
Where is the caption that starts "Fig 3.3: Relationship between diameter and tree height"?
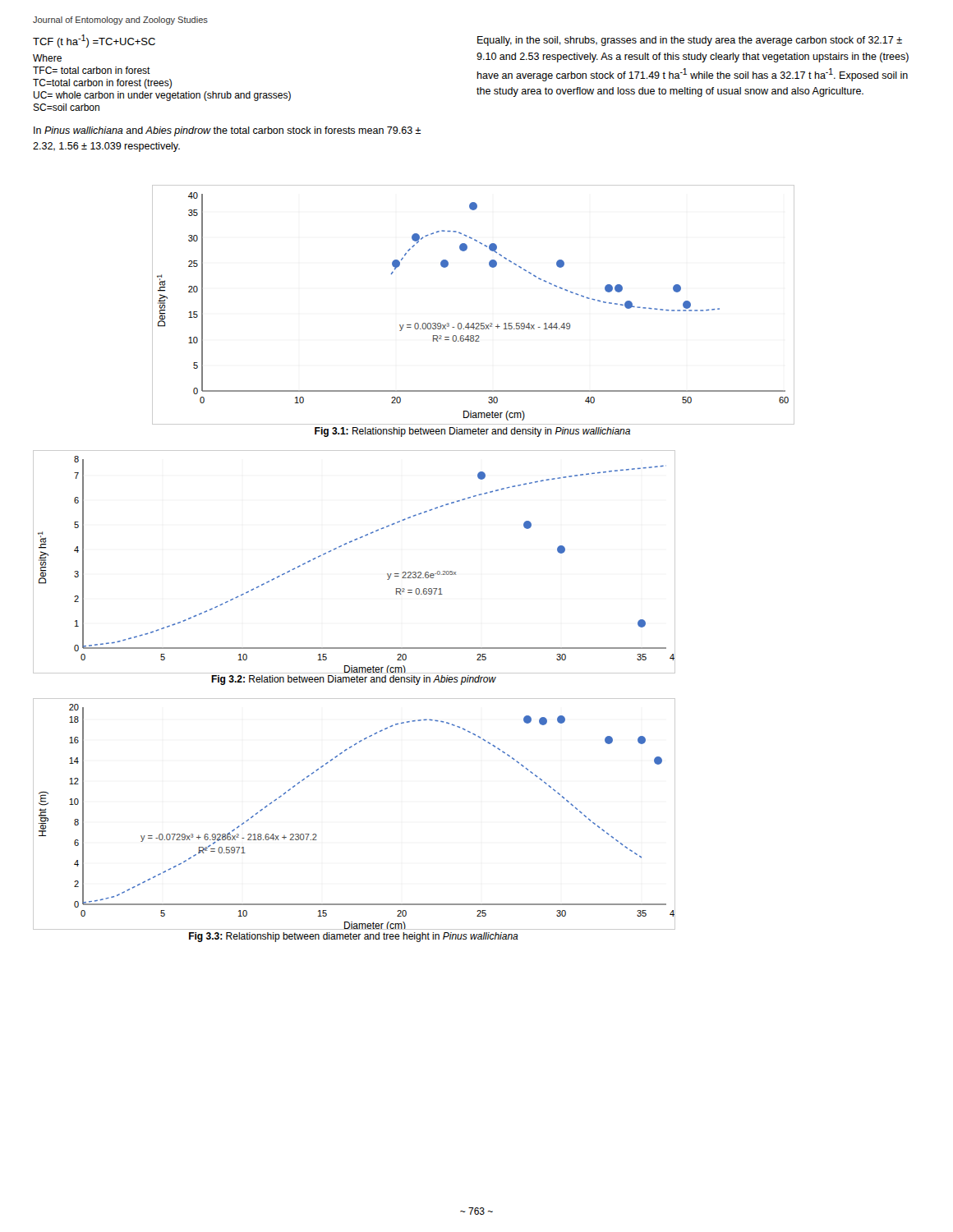coord(353,936)
